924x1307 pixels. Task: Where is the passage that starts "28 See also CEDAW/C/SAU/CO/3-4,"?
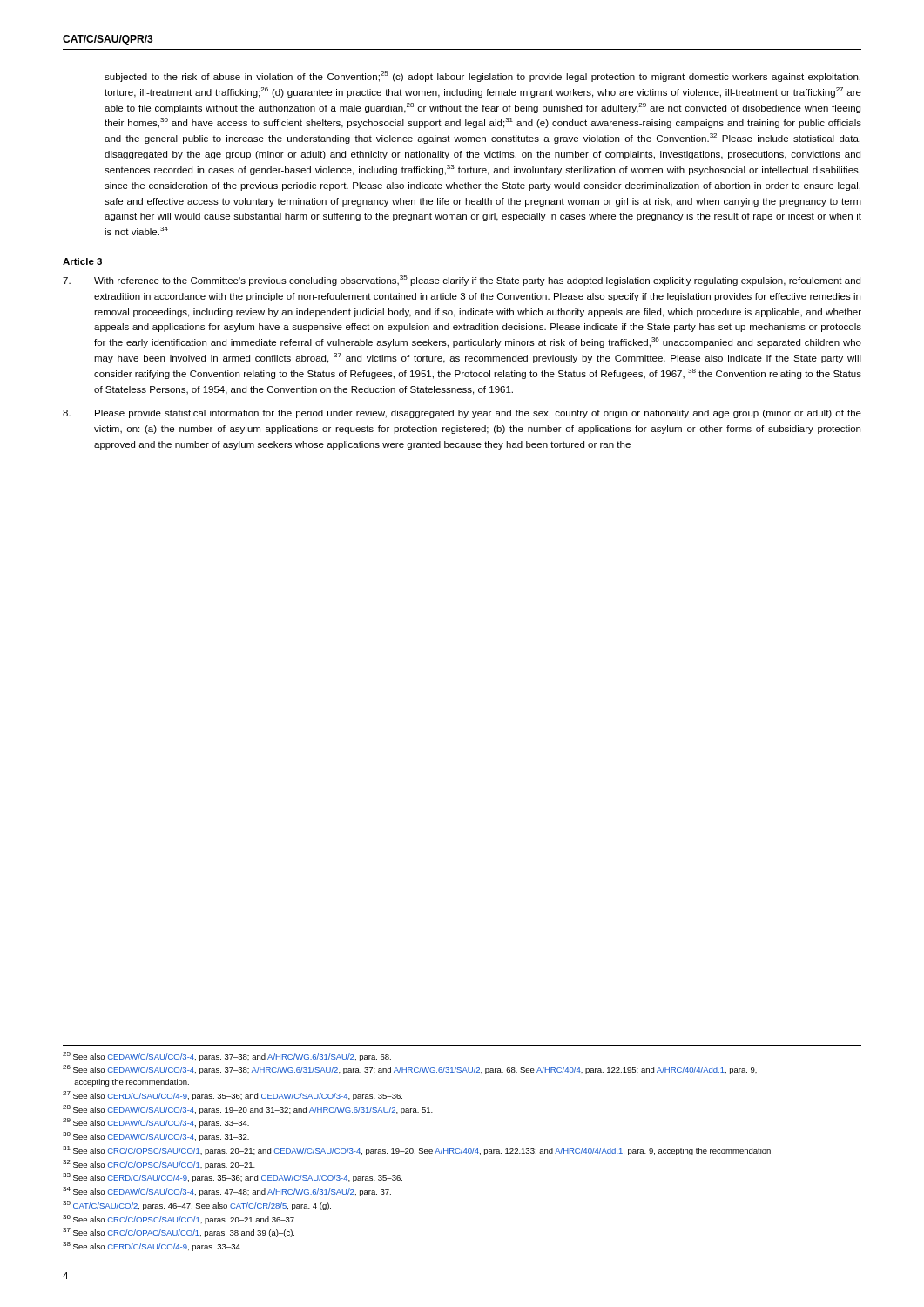tap(248, 1109)
